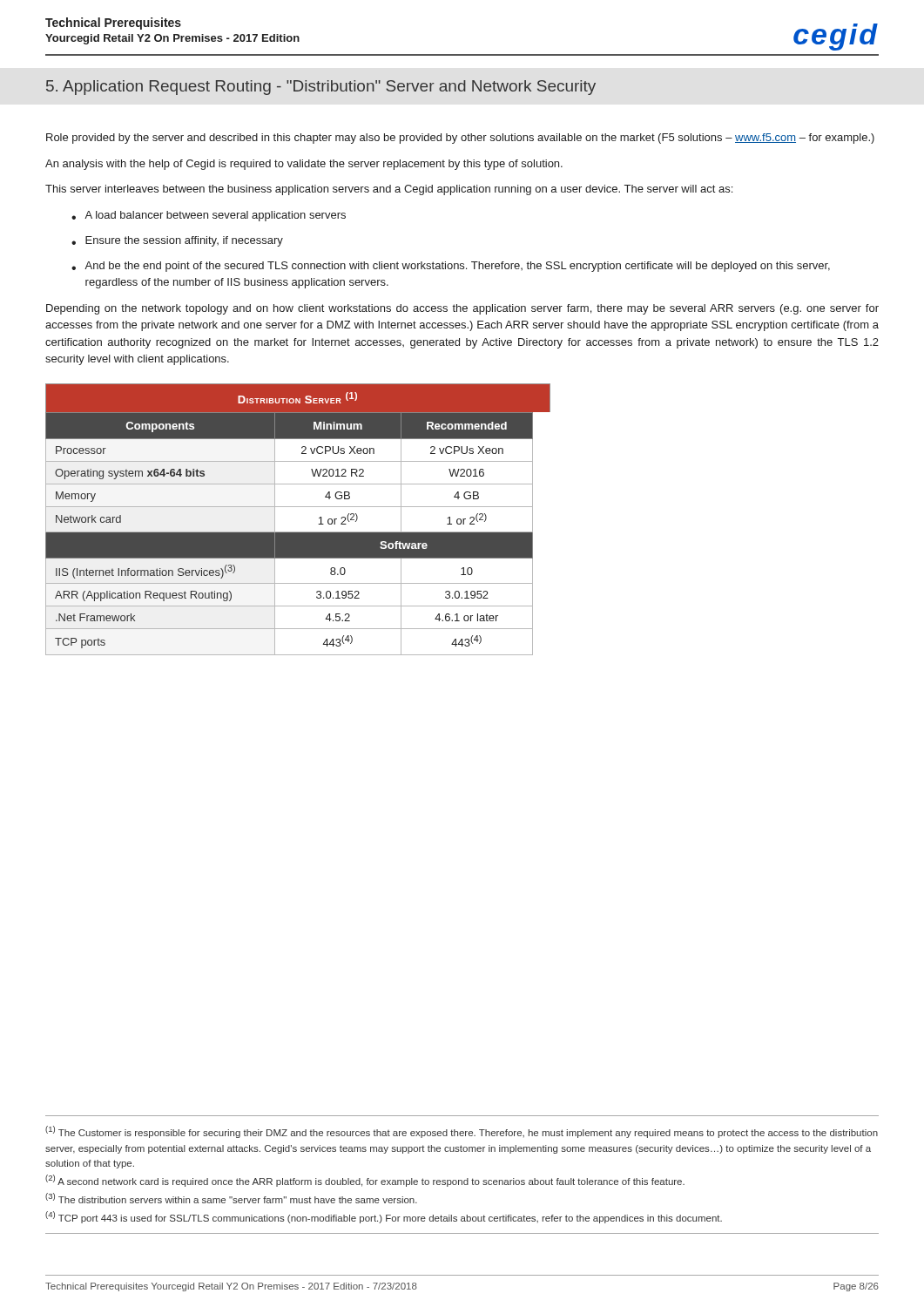Find the block on this page that starts "(1) The Customer is responsible for securing their"
924x1307 pixels.
462,1173
